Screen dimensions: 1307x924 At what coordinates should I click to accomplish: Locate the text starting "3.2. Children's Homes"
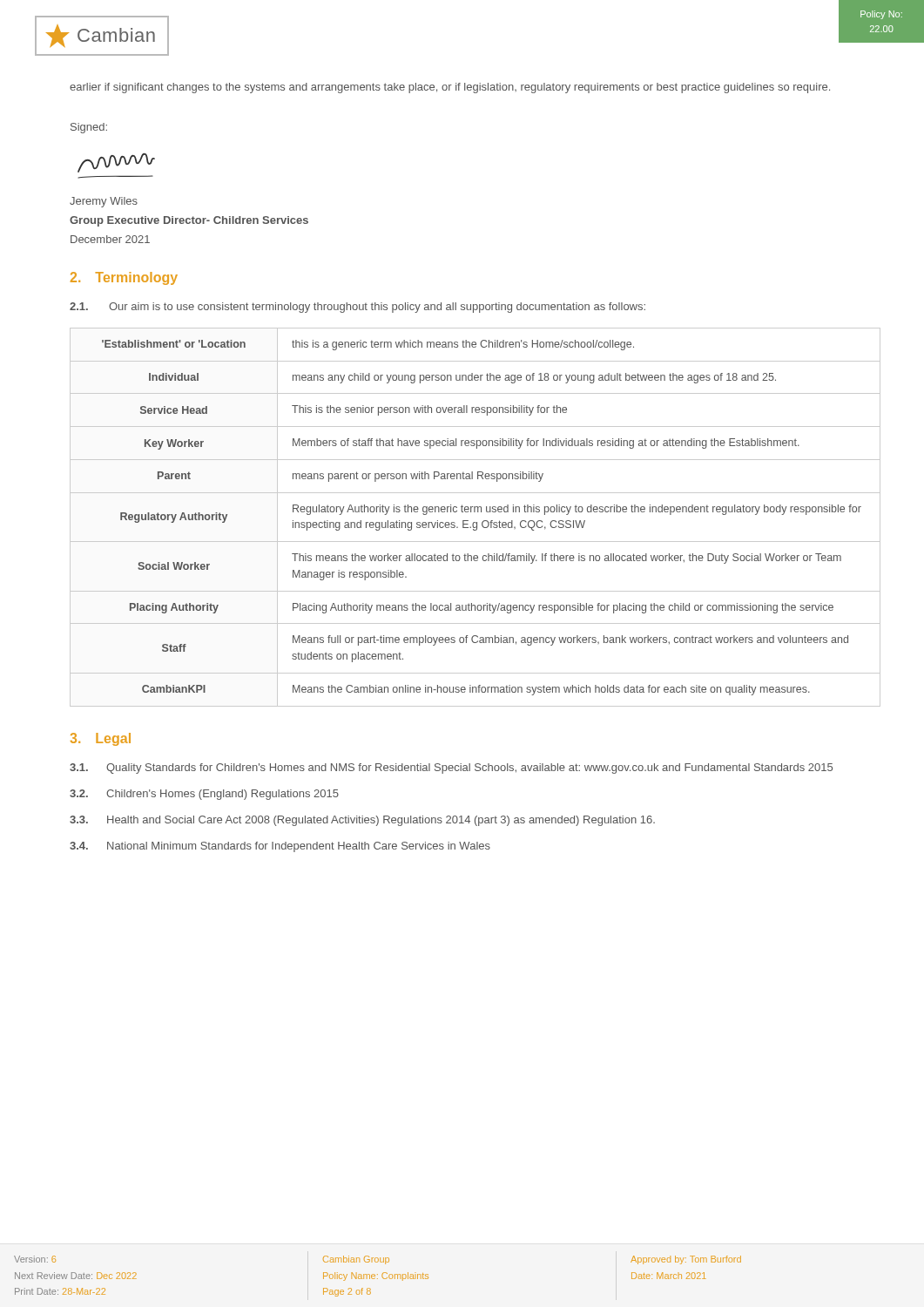[x=204, y=794]
